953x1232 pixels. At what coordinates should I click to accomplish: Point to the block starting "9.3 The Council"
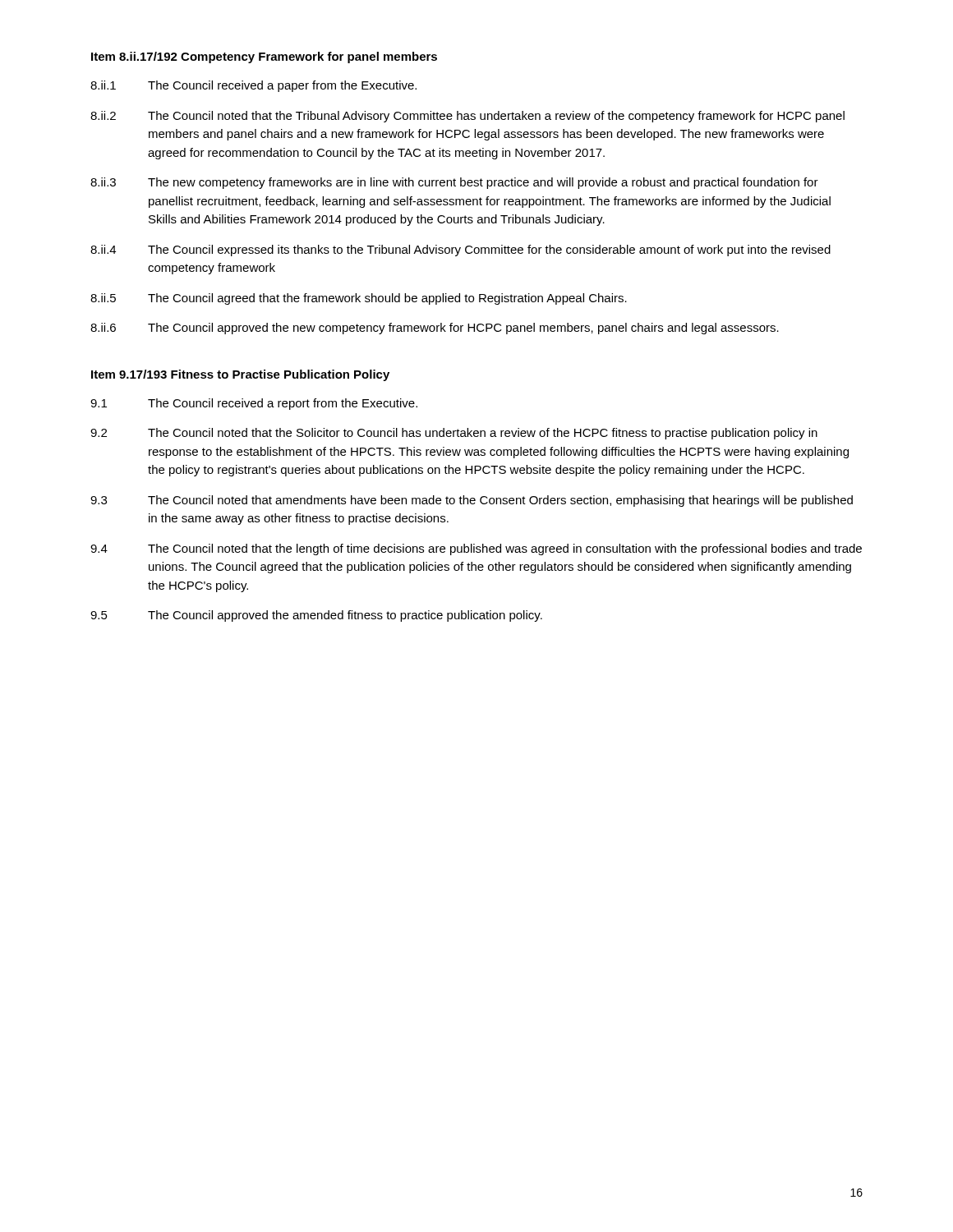pos(476,509)
